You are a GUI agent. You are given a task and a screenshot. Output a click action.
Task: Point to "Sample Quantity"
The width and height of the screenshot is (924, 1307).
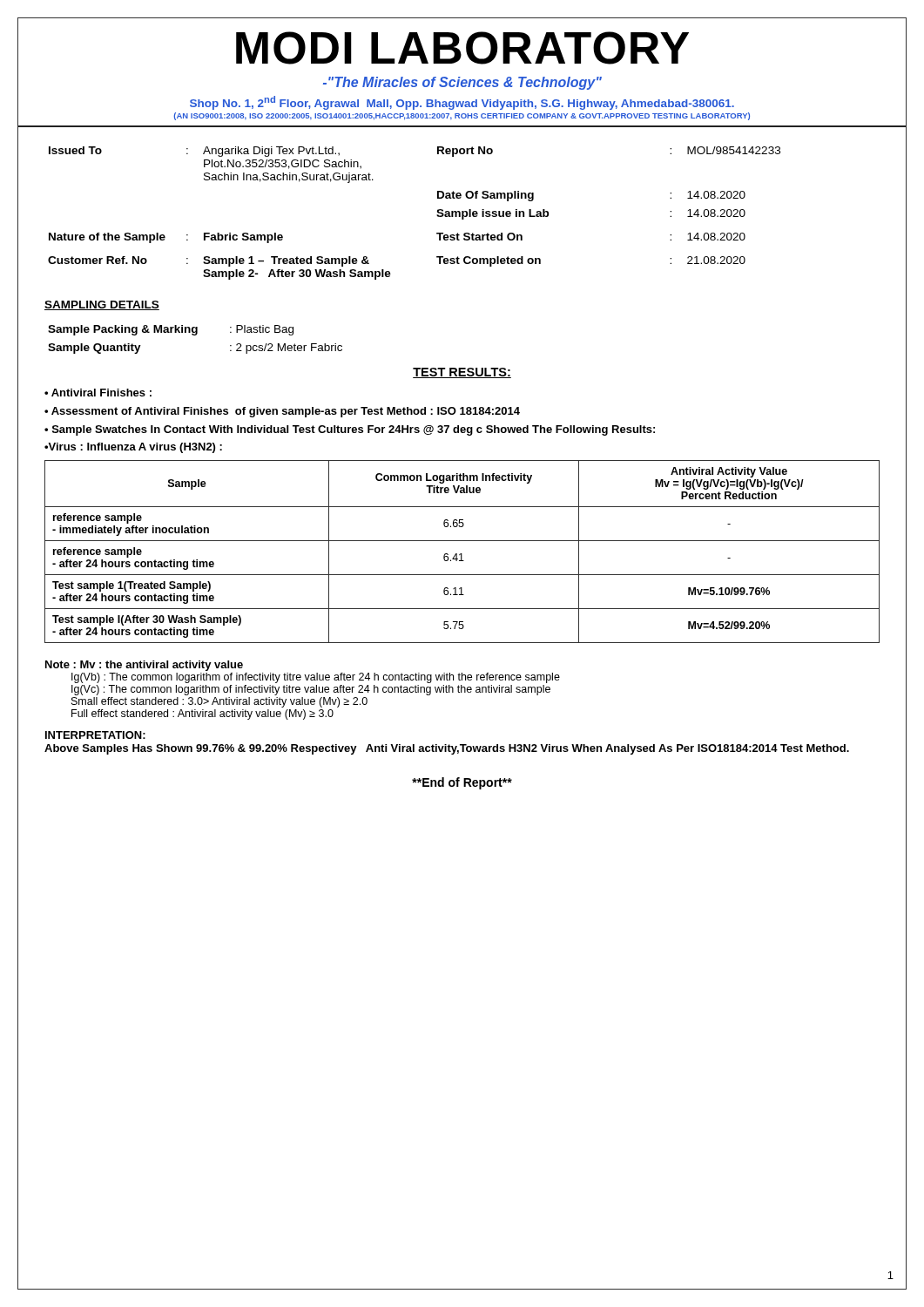pos(94,347)
